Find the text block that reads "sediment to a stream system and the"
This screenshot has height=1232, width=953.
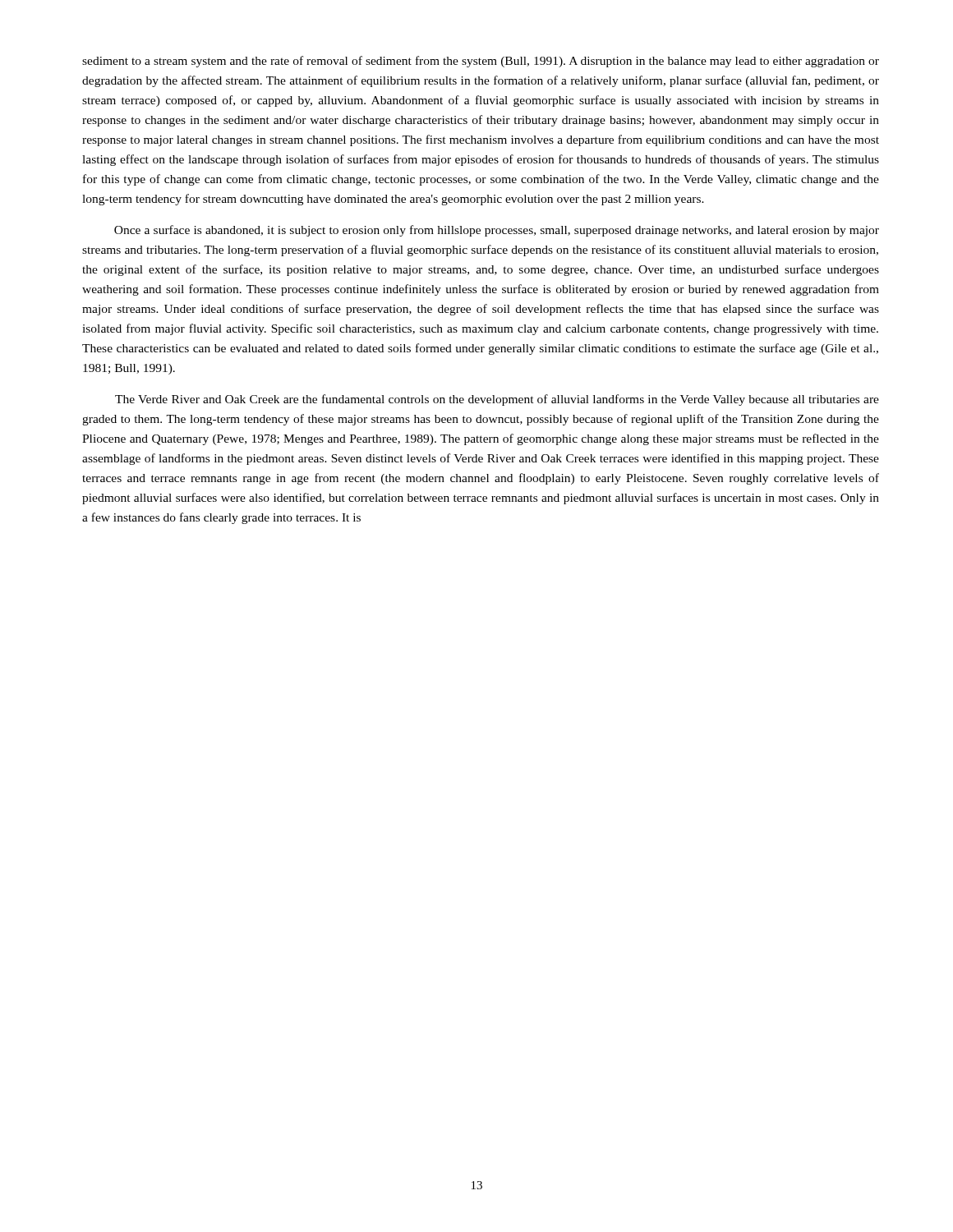[x=481, y=130]
